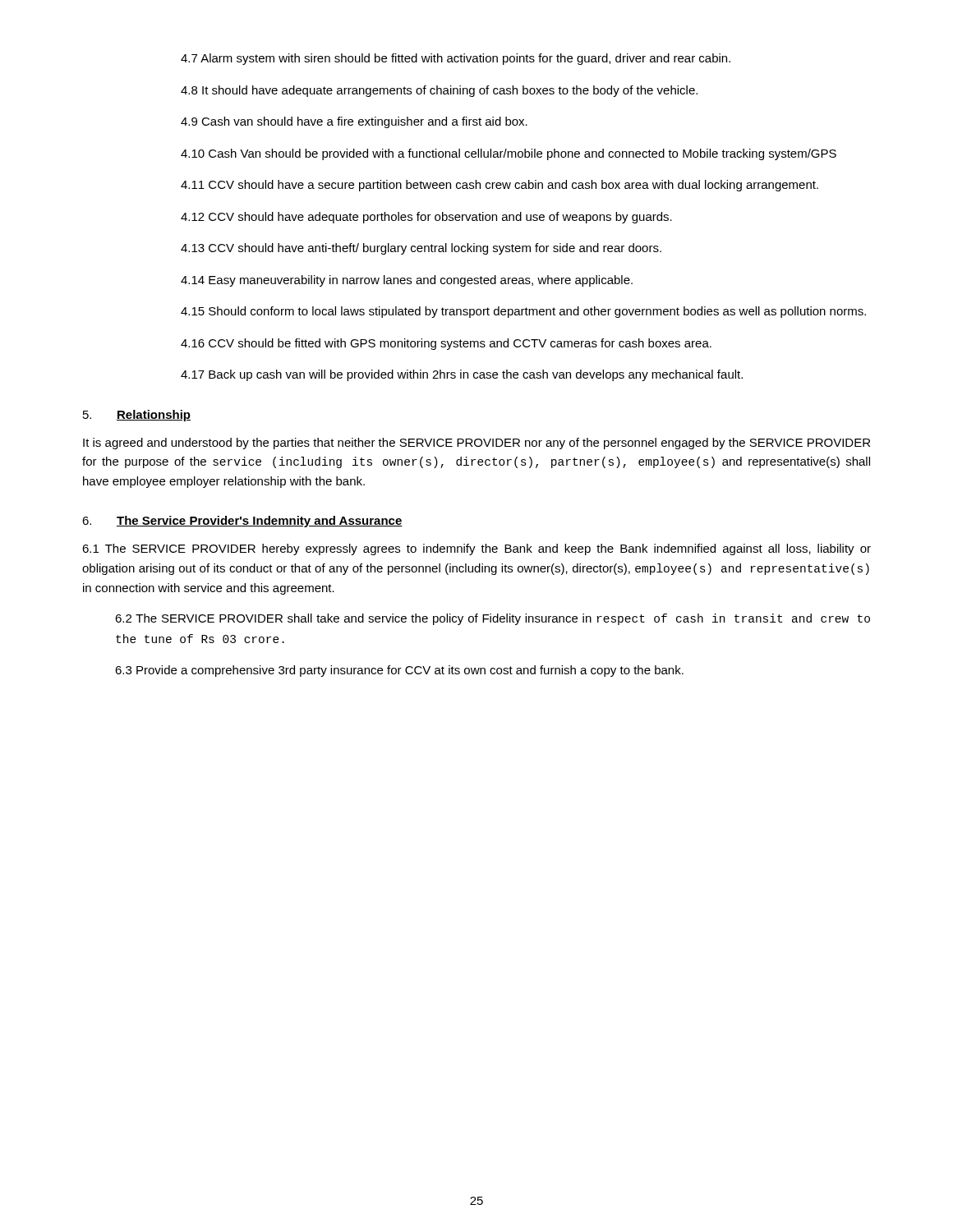Locate the list item containing "6.2 The SERVICE PROVIDER"
This screenshot has width=953, height=1232.
(x=493, y=629)
